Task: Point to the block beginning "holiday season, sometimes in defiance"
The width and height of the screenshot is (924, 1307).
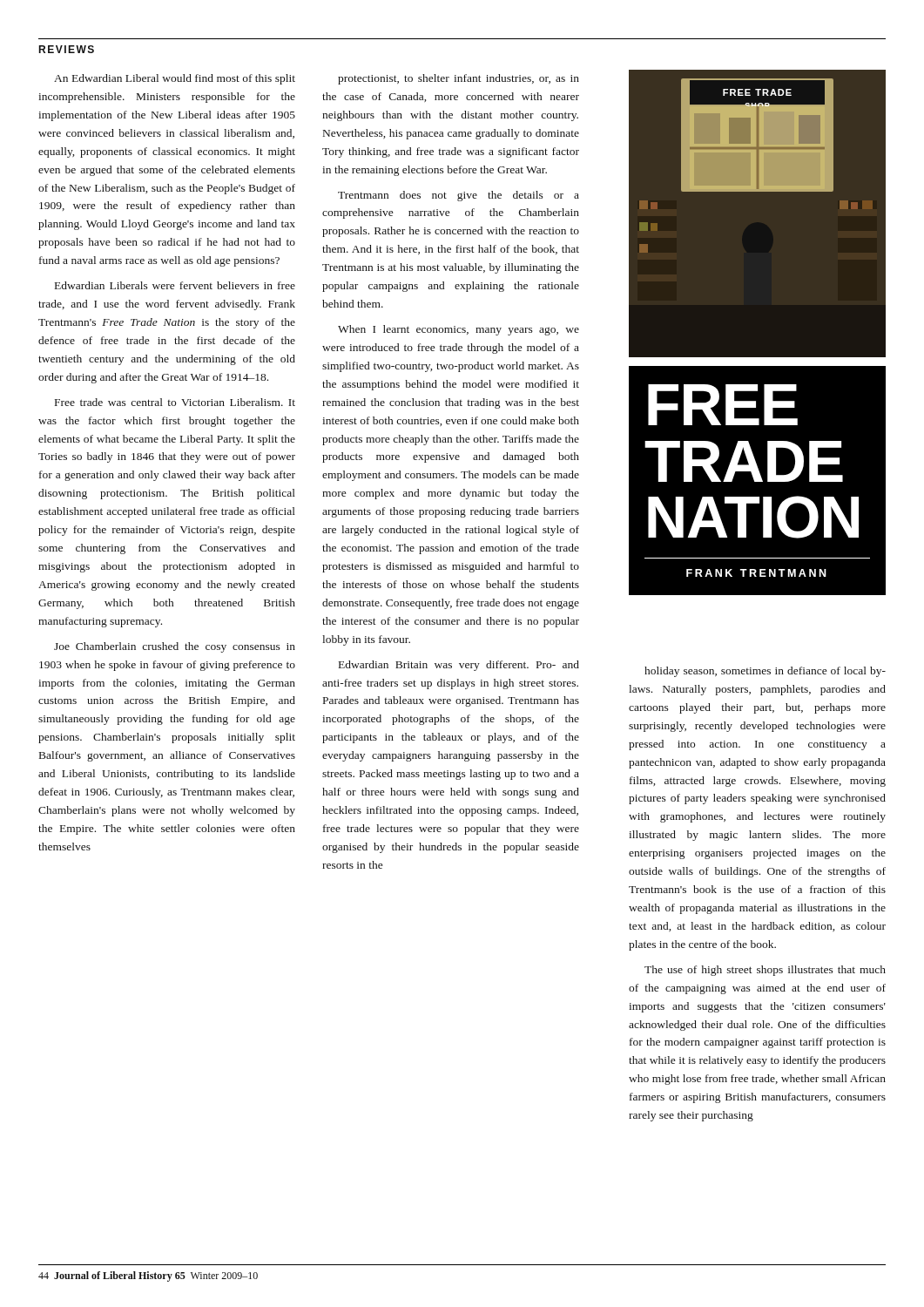Action: [x=757, y=894]
